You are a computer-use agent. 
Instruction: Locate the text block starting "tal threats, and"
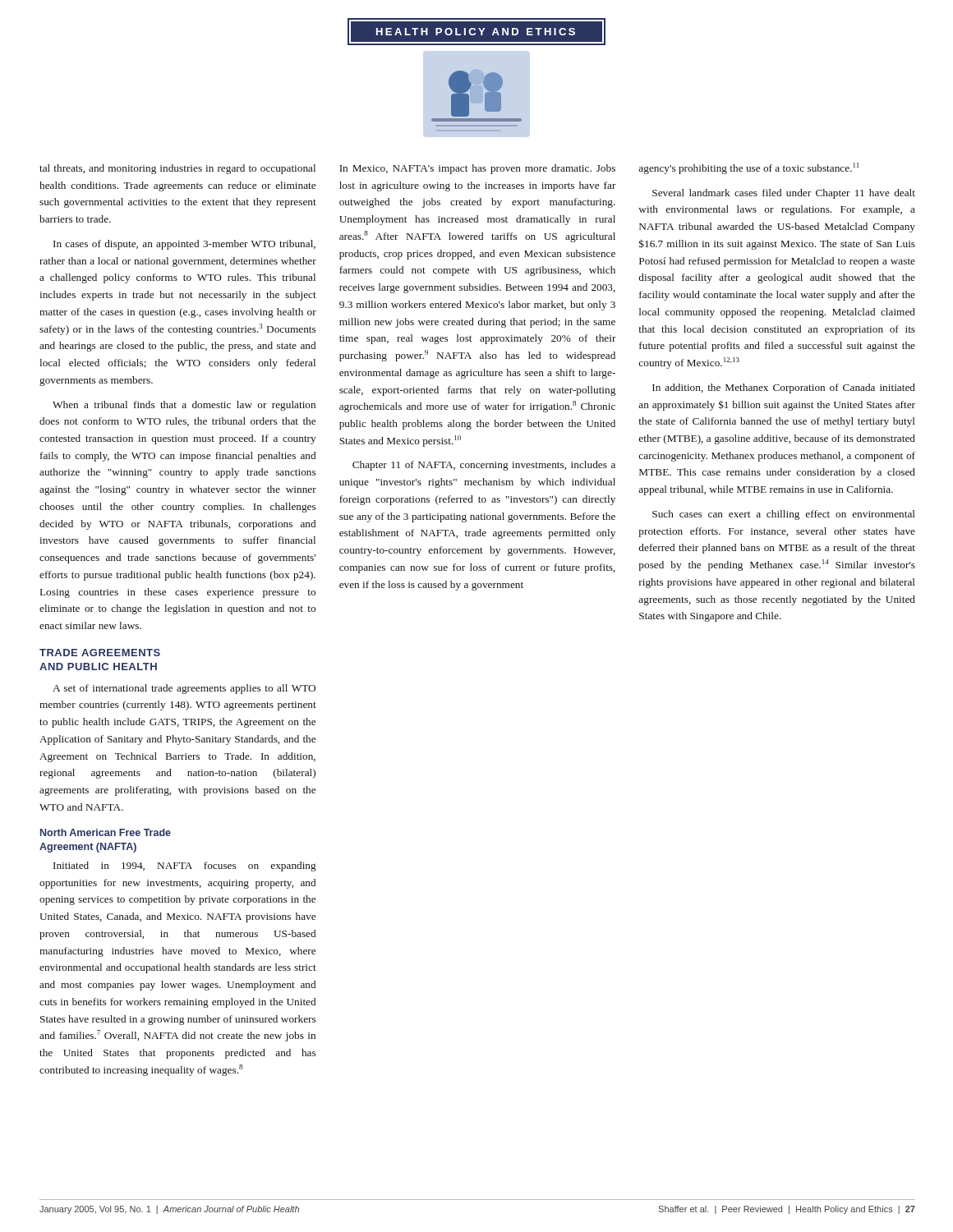tap(178, 620)
